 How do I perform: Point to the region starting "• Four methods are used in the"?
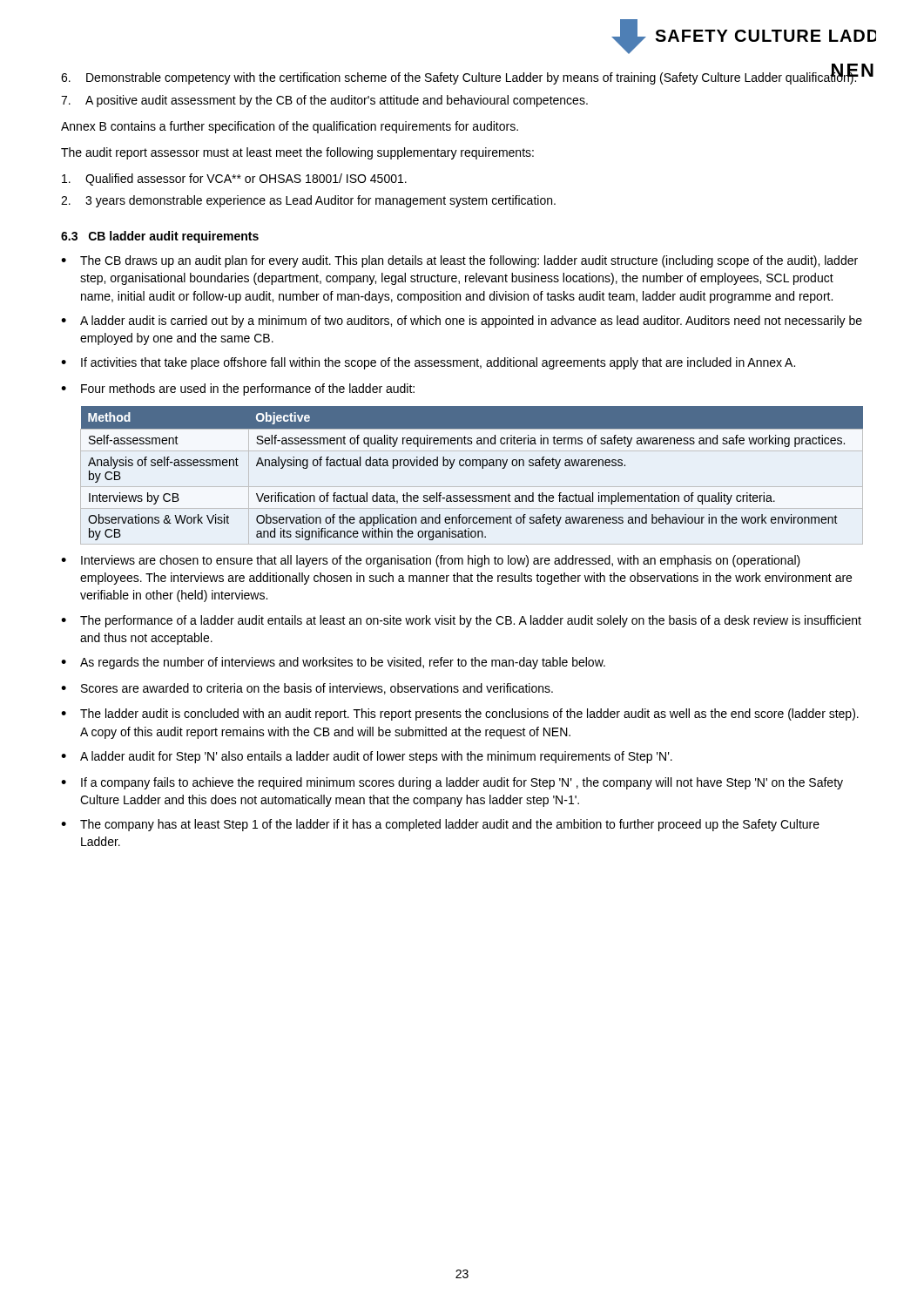(x=238, y=389)
